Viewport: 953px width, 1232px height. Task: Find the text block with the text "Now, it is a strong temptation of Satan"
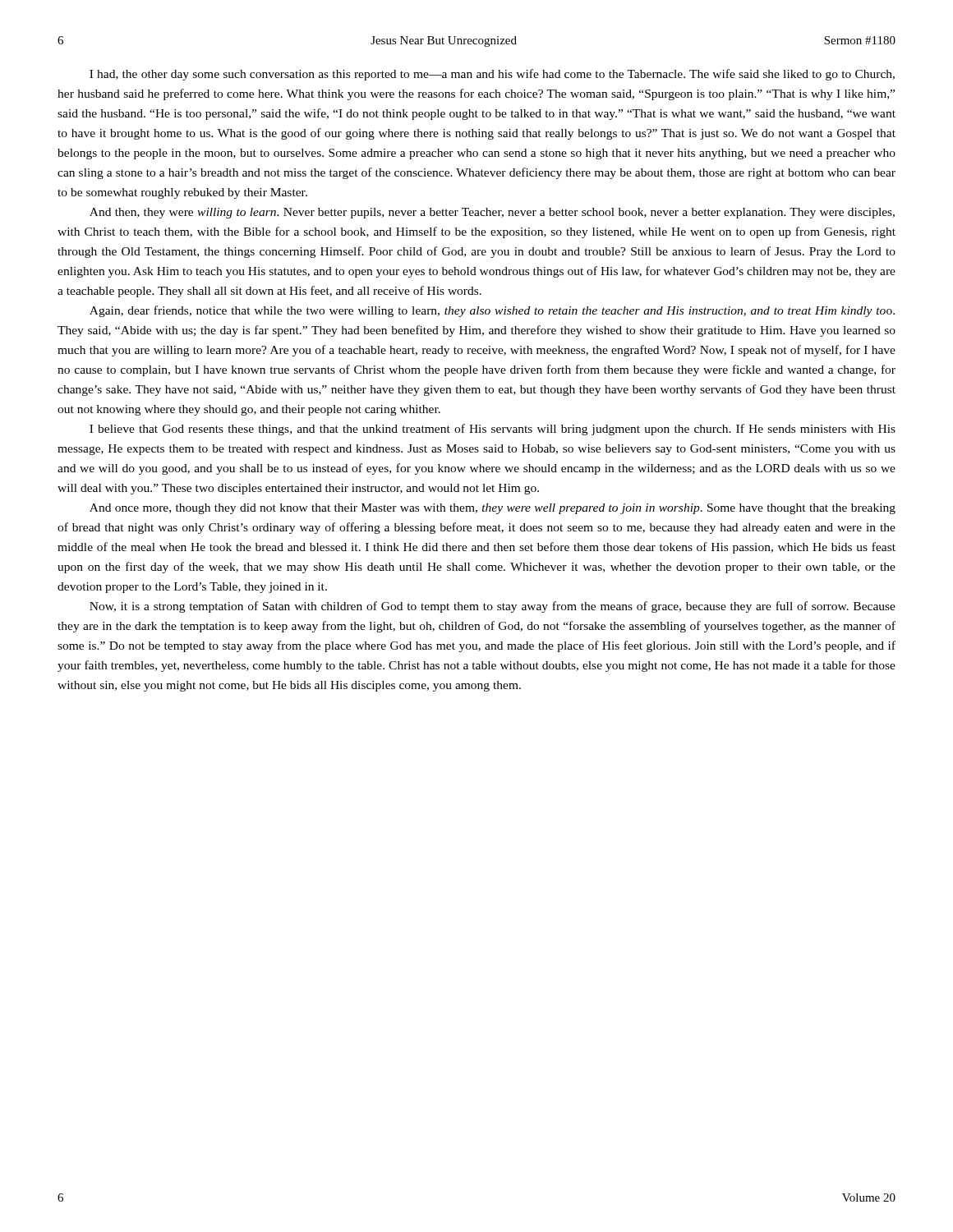click(x=476, y=646)
